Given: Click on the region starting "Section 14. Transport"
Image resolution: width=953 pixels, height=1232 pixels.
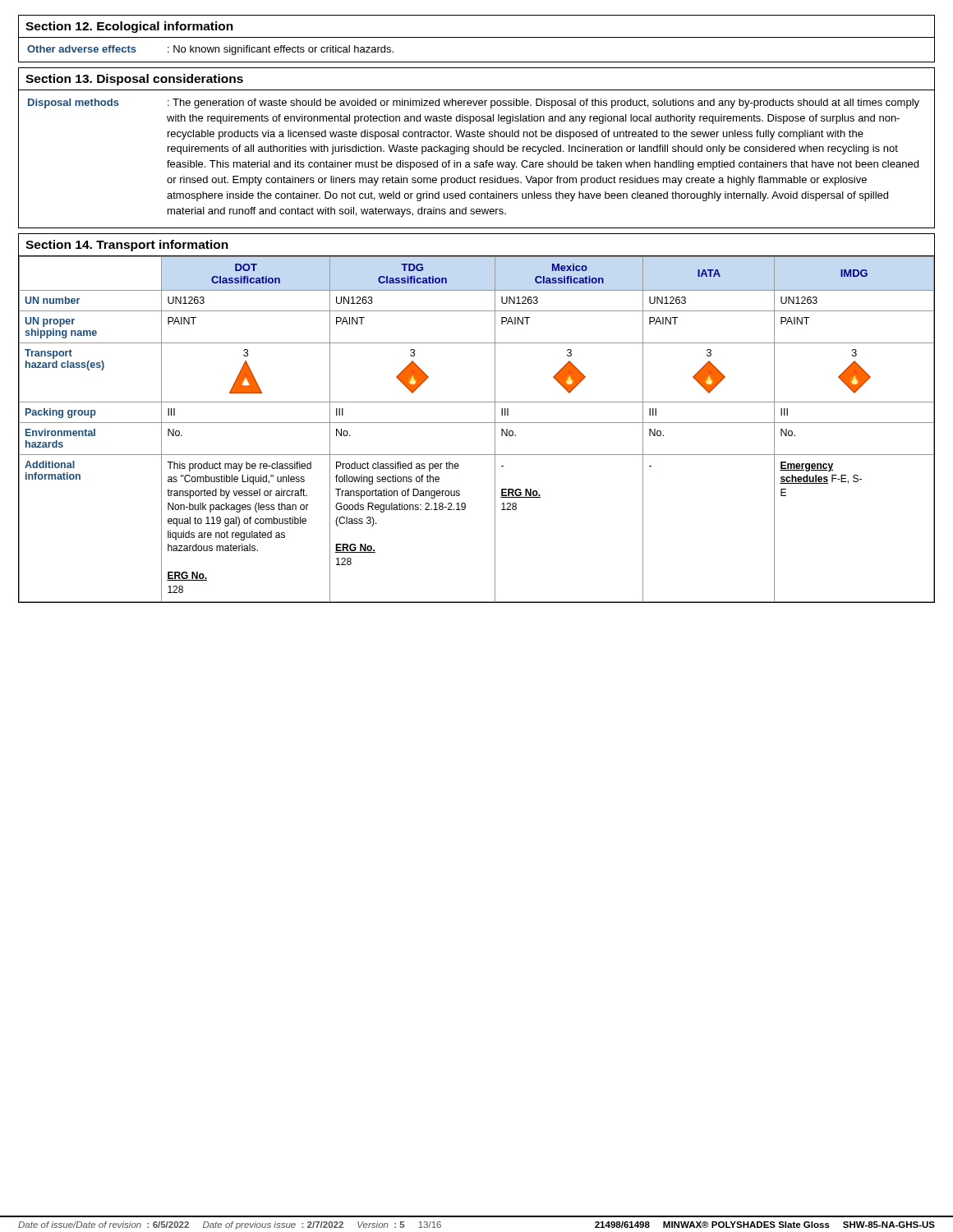Looking at the screenshot, I should click(476, 418).
